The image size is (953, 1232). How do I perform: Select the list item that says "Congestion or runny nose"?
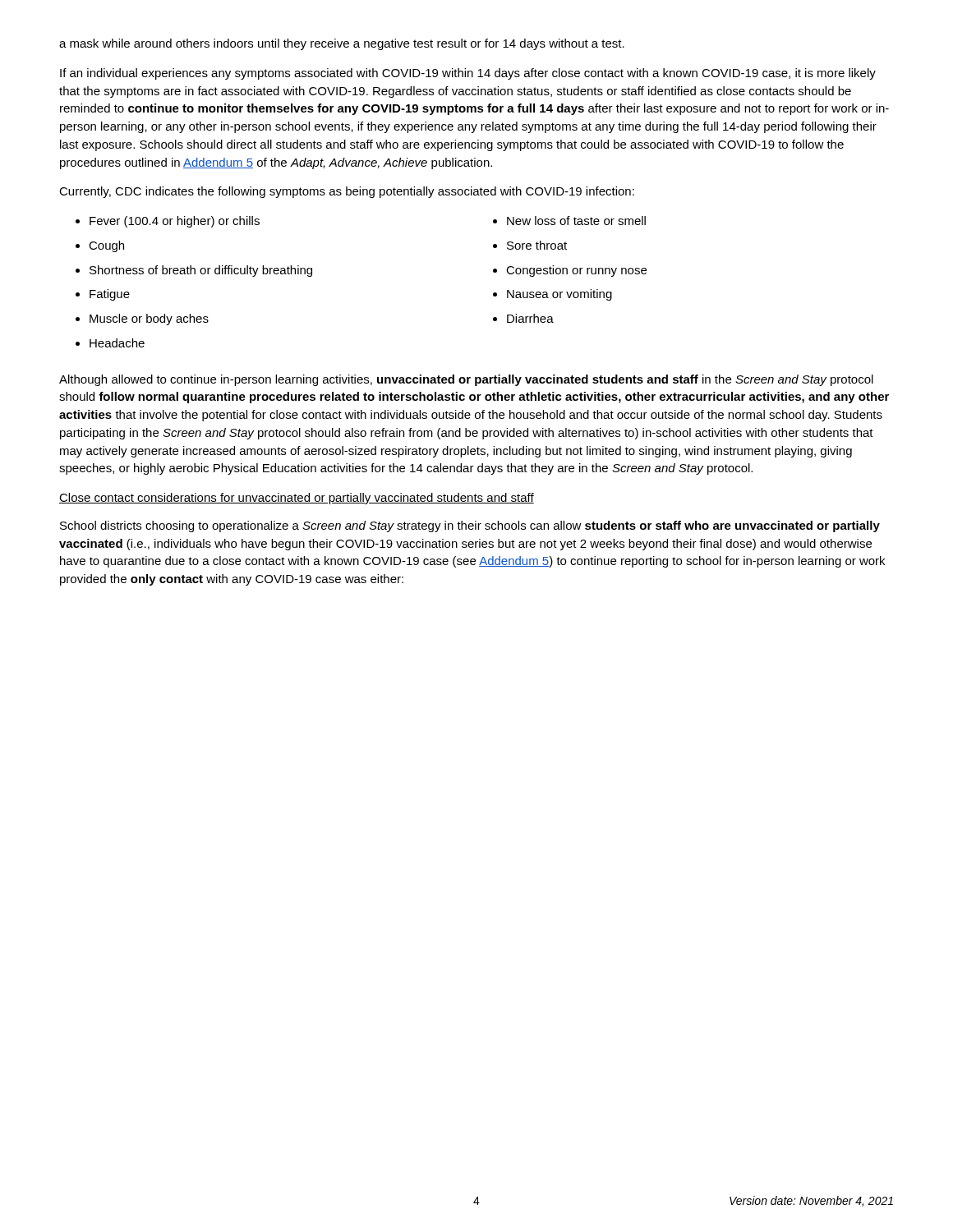(577, 269)
